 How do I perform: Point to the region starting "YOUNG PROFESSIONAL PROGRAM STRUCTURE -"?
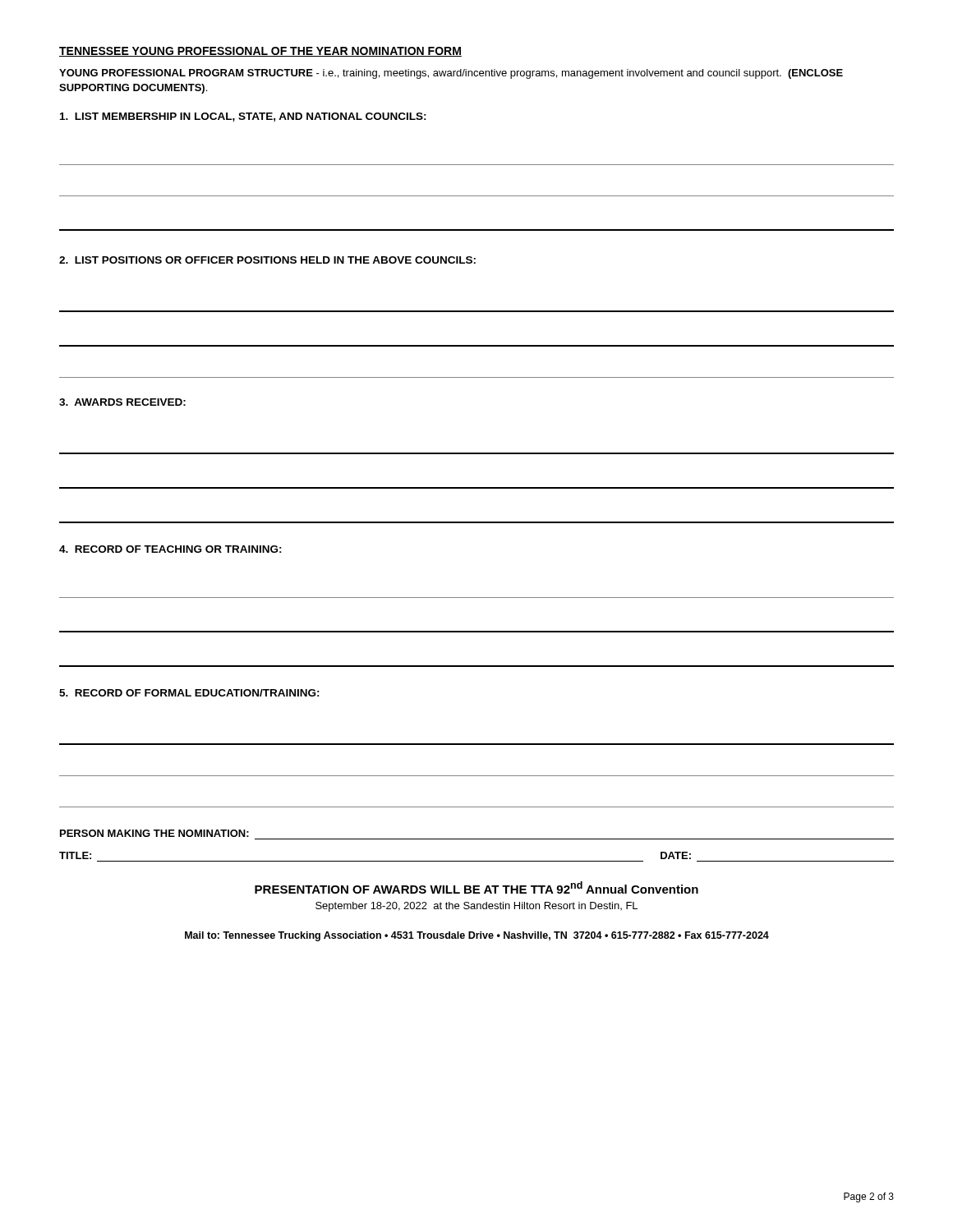[451, 80]
